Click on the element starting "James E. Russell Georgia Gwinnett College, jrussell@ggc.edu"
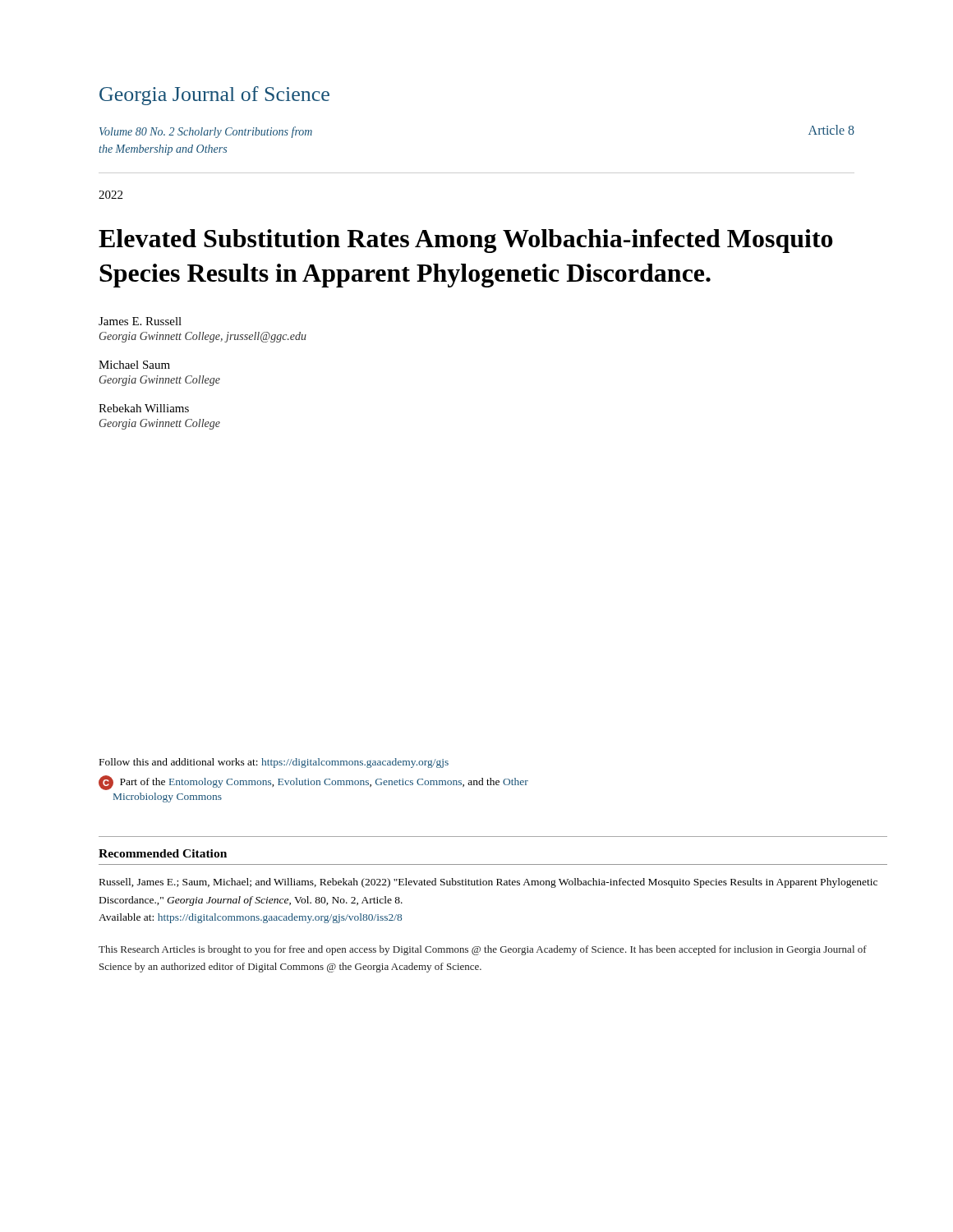Viewport: 953px width, 1232px height. click(x=140, y=321)
